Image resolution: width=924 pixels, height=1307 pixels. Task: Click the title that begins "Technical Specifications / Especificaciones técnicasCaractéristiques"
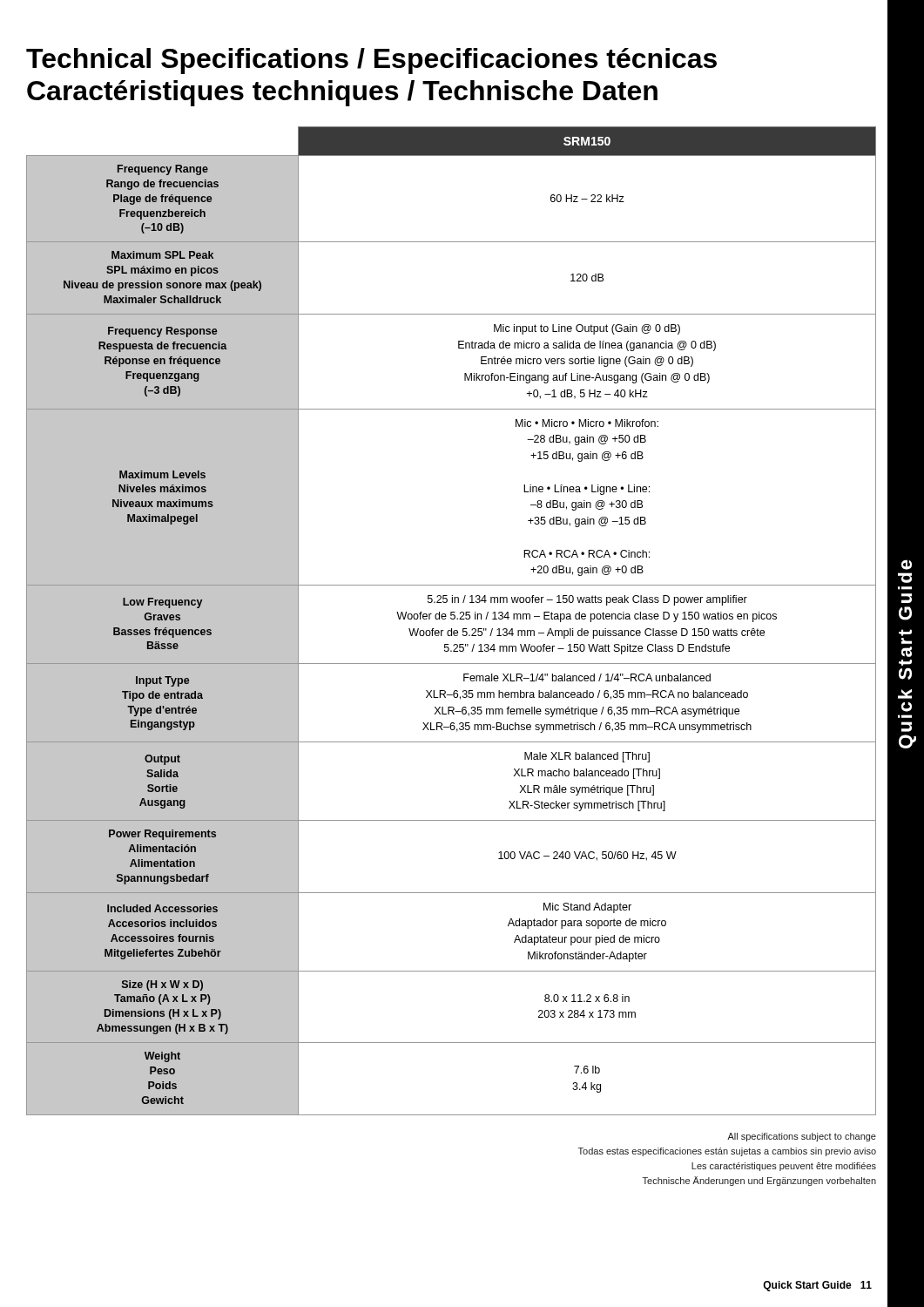451,75
